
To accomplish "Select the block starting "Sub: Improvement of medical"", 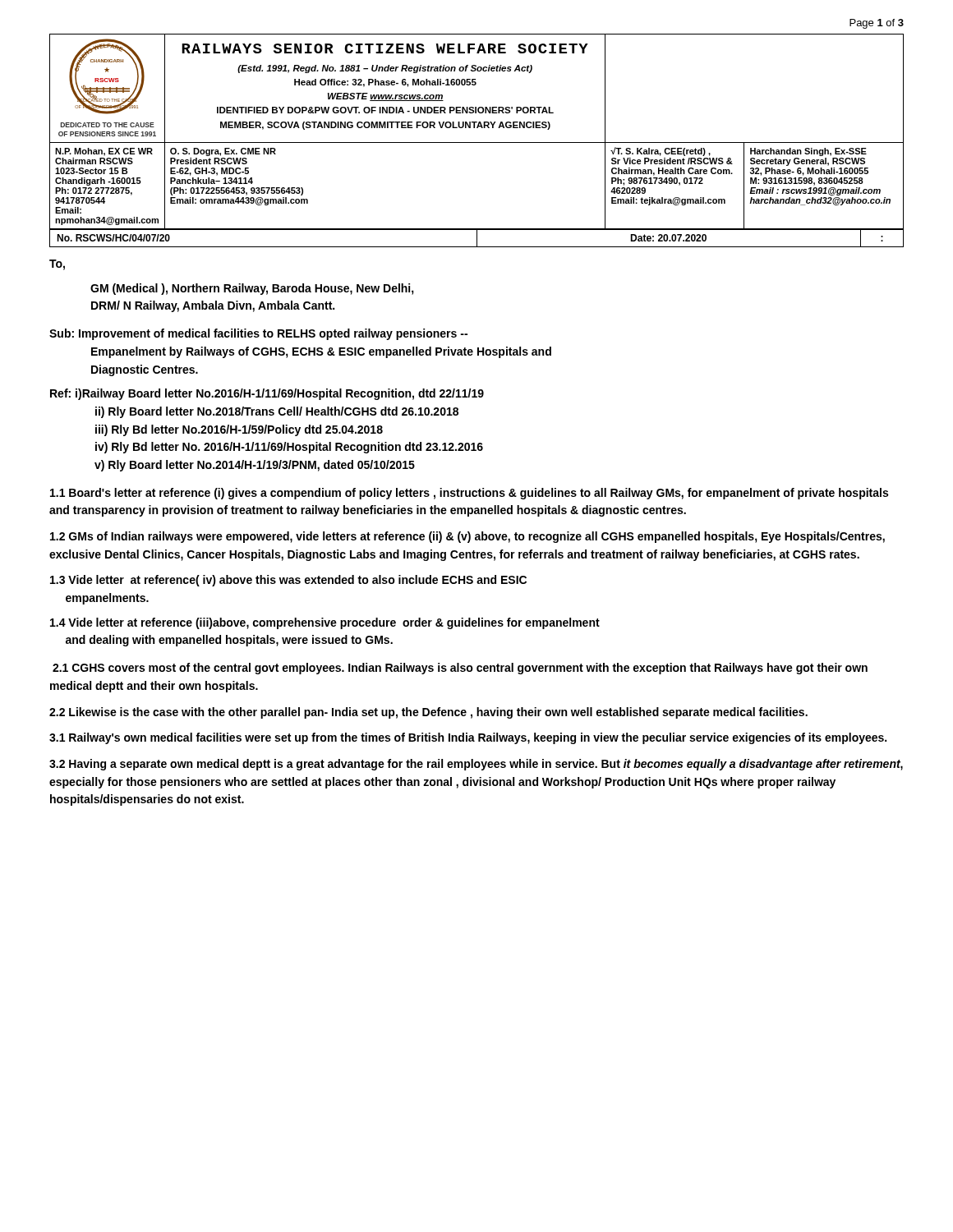I will 476,353.
